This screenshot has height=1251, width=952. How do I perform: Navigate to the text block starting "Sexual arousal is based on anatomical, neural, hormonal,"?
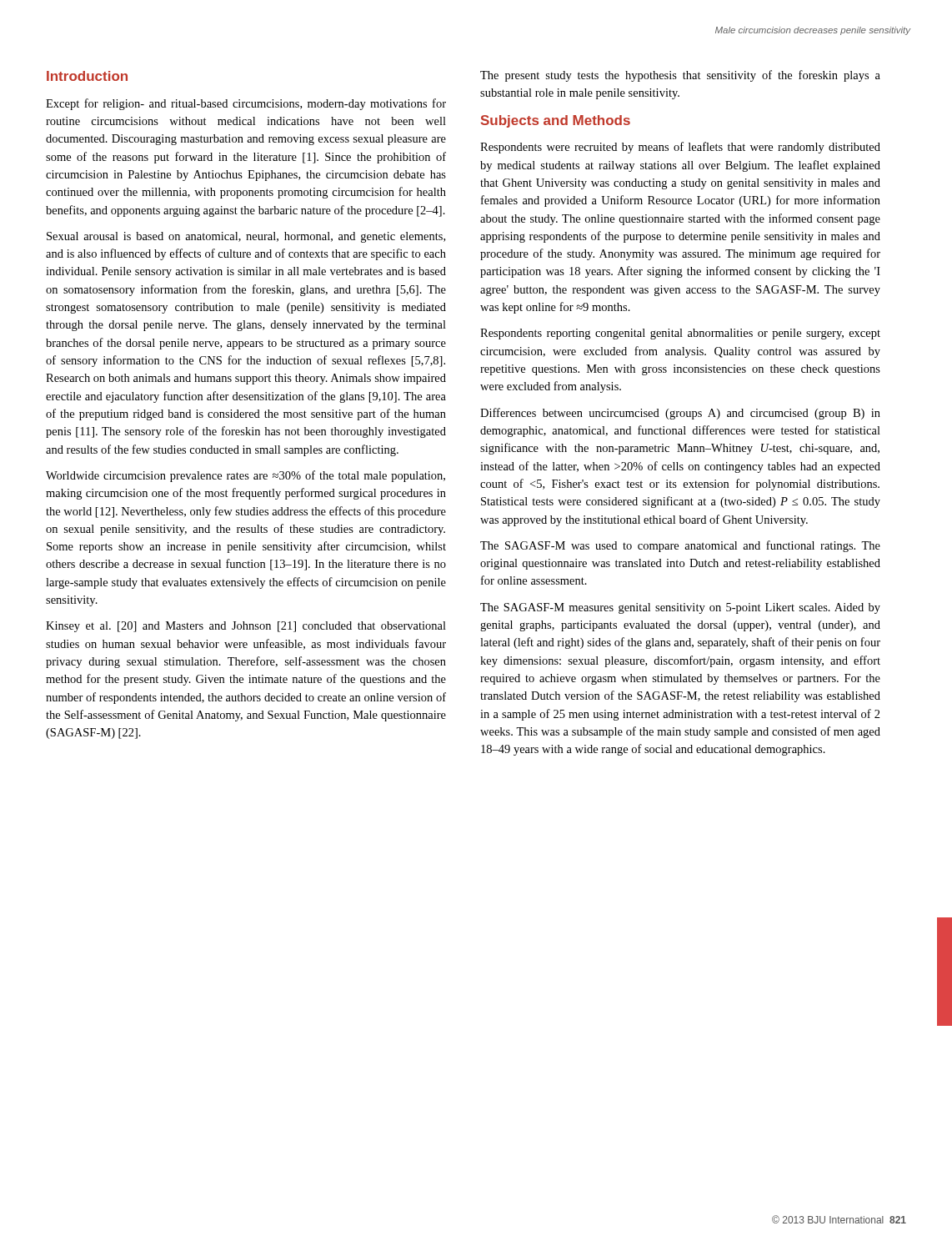tap(246, 343)
